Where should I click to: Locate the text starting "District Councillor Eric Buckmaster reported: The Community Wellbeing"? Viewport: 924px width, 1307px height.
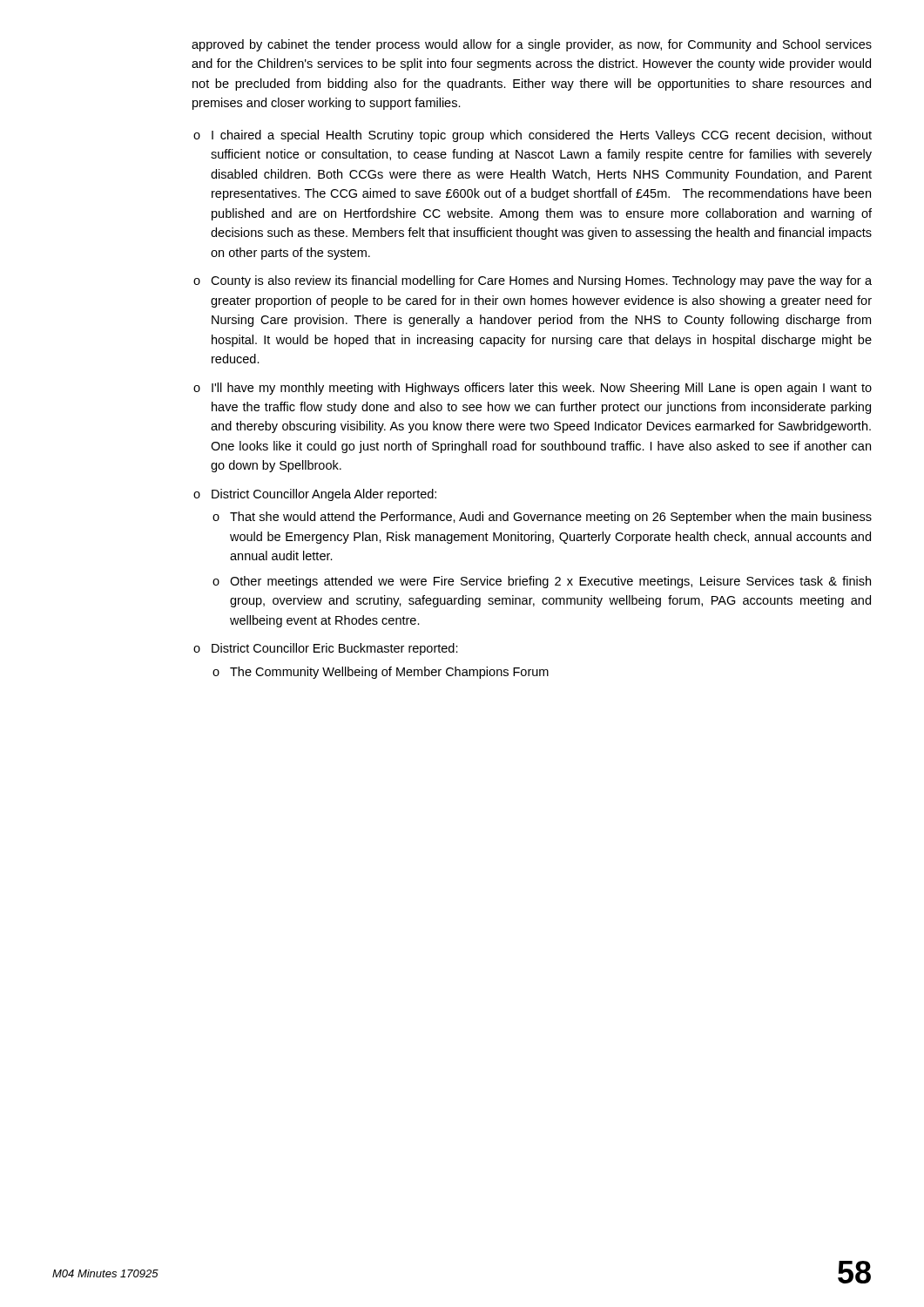click(541, 661)
